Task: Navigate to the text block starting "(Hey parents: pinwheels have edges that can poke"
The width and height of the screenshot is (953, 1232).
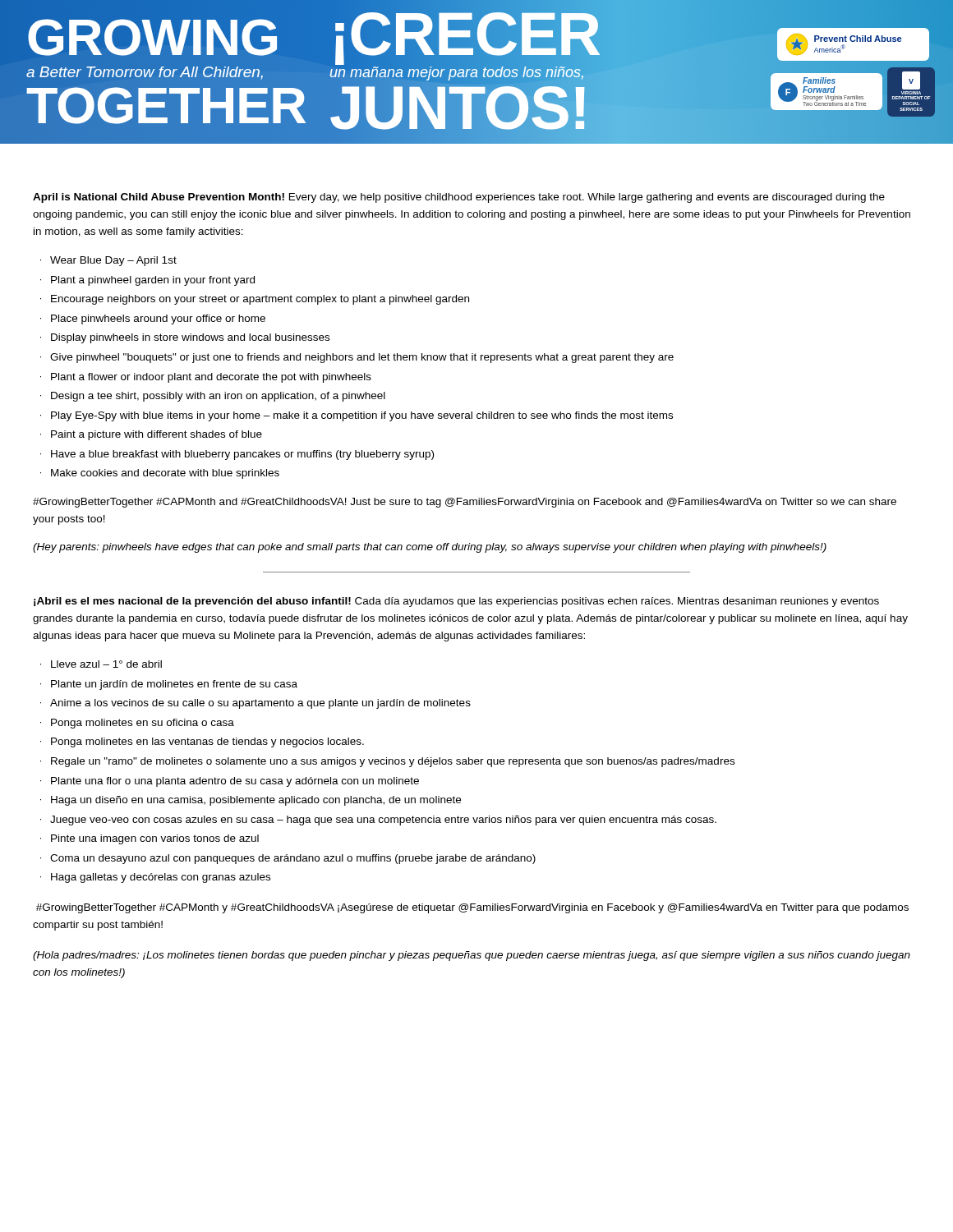Action: point(430,547)
